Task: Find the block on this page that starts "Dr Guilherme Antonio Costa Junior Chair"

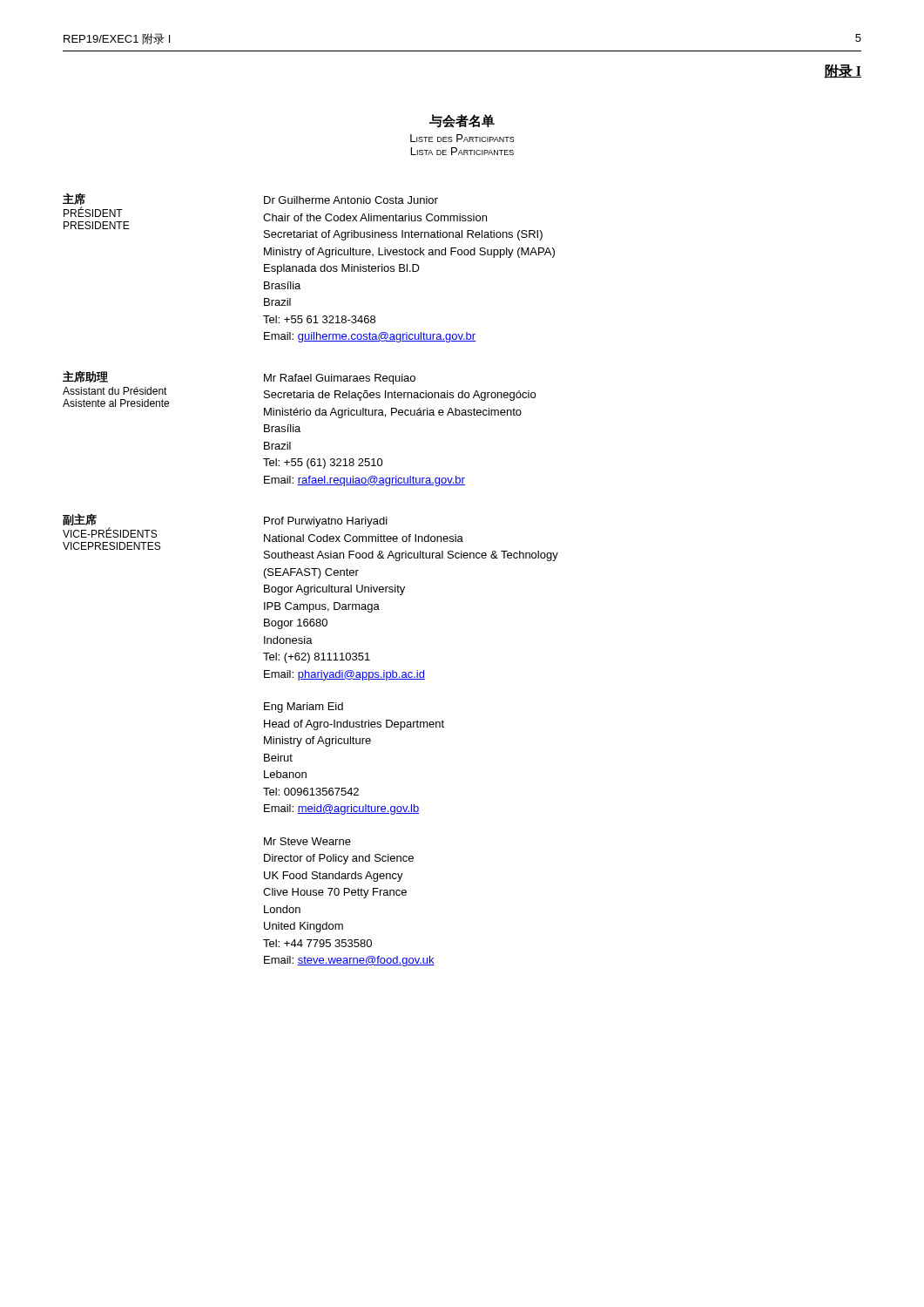Action: pyautogui.click(x=409, y=268)
